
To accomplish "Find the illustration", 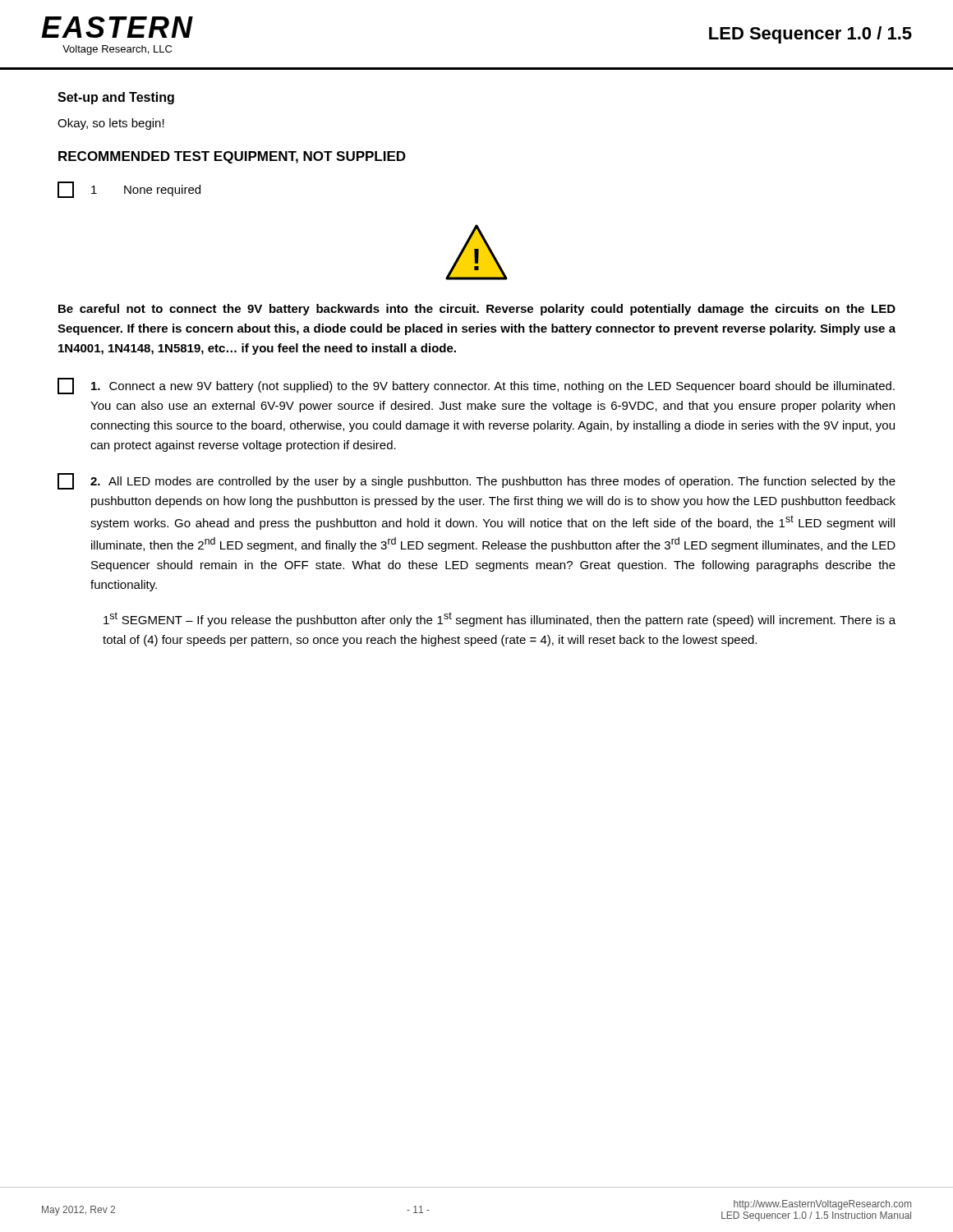I will [x=476, y=254].
